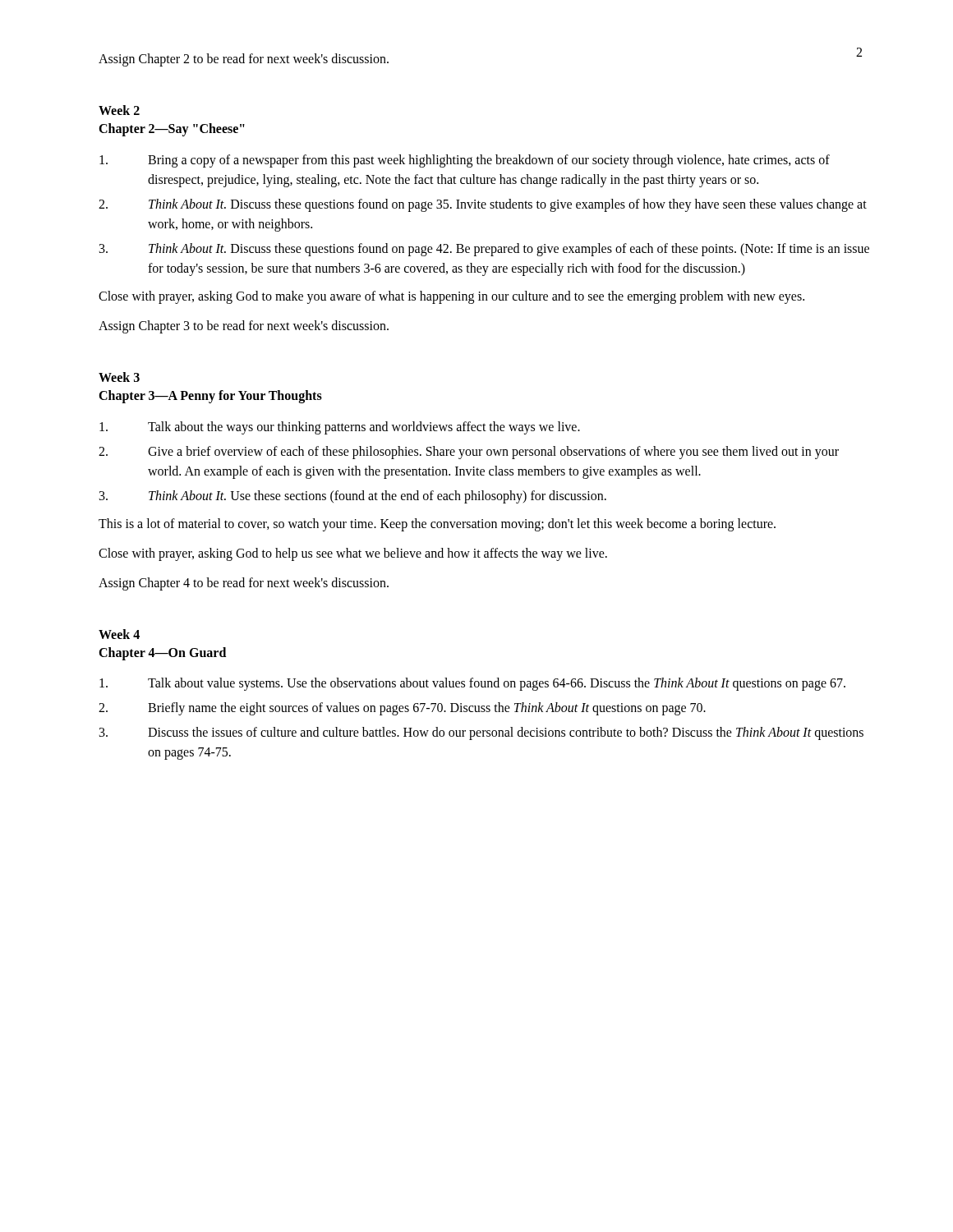The image size is (953, 1232).
Task: Locate the list item that reads "3. Discuss the issues of"
Action: pos(485,743)
